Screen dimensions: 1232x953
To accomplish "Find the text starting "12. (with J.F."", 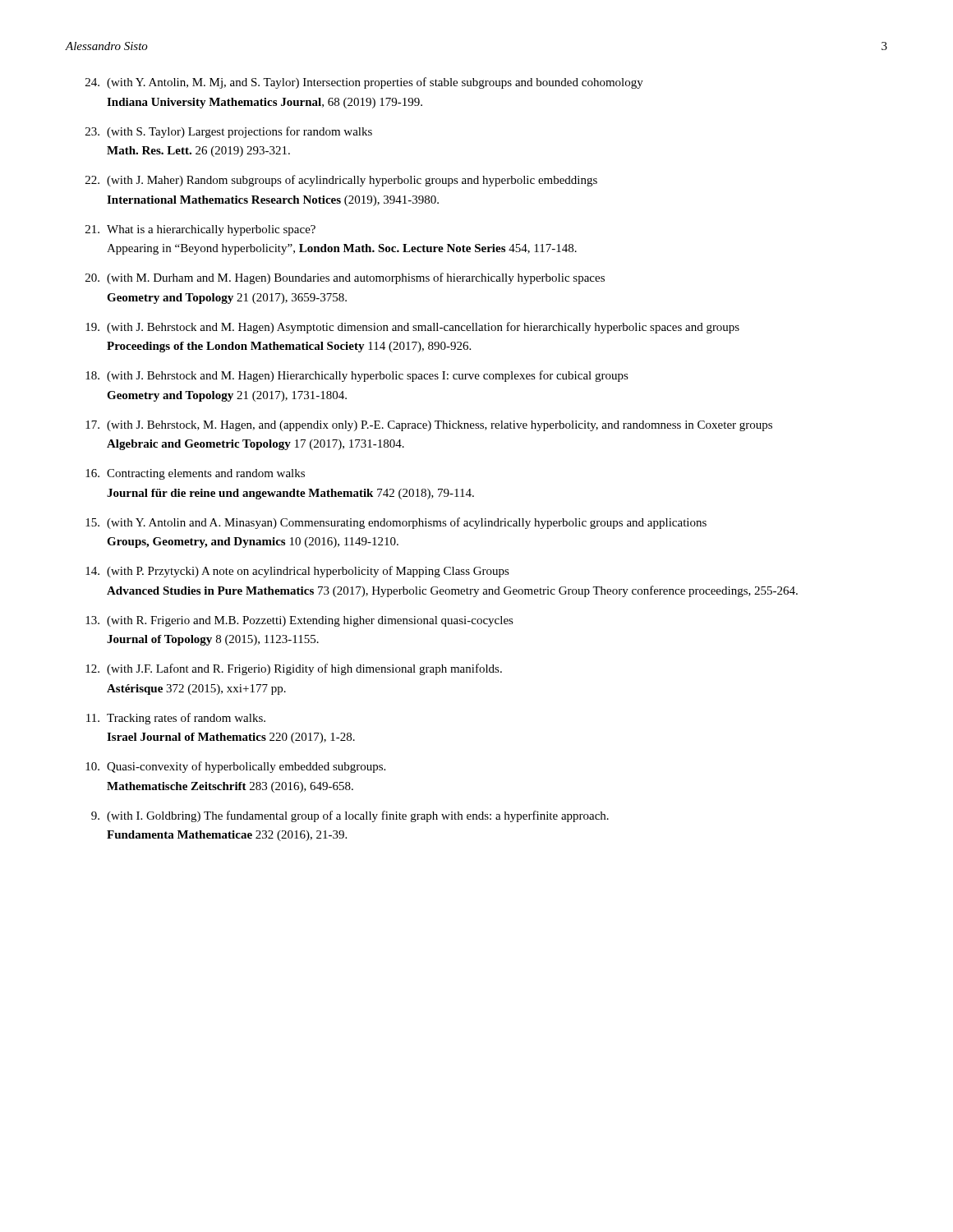I will pos(476,679).
